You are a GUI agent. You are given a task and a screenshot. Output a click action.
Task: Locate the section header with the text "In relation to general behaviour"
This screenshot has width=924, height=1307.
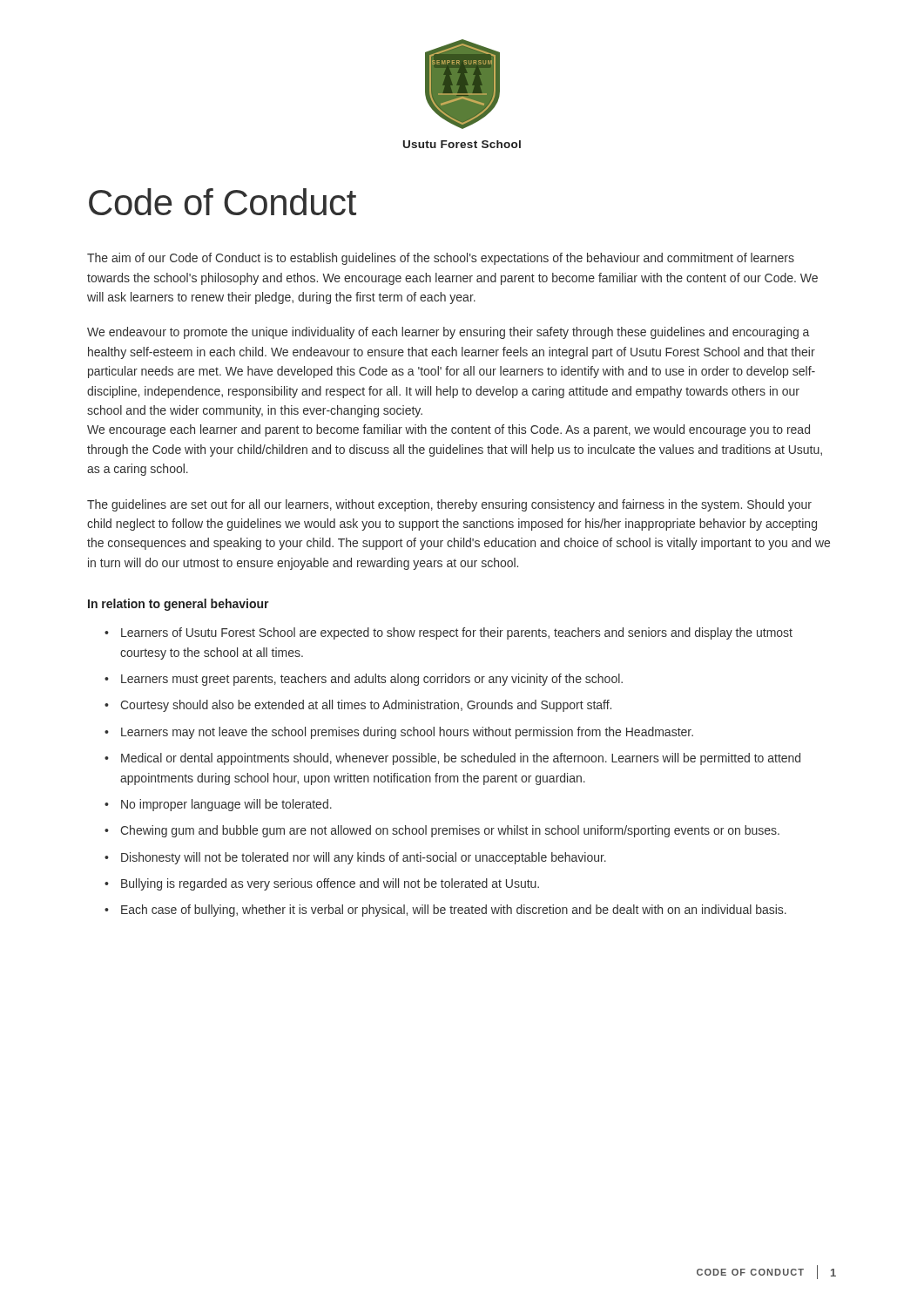[178, 604]
